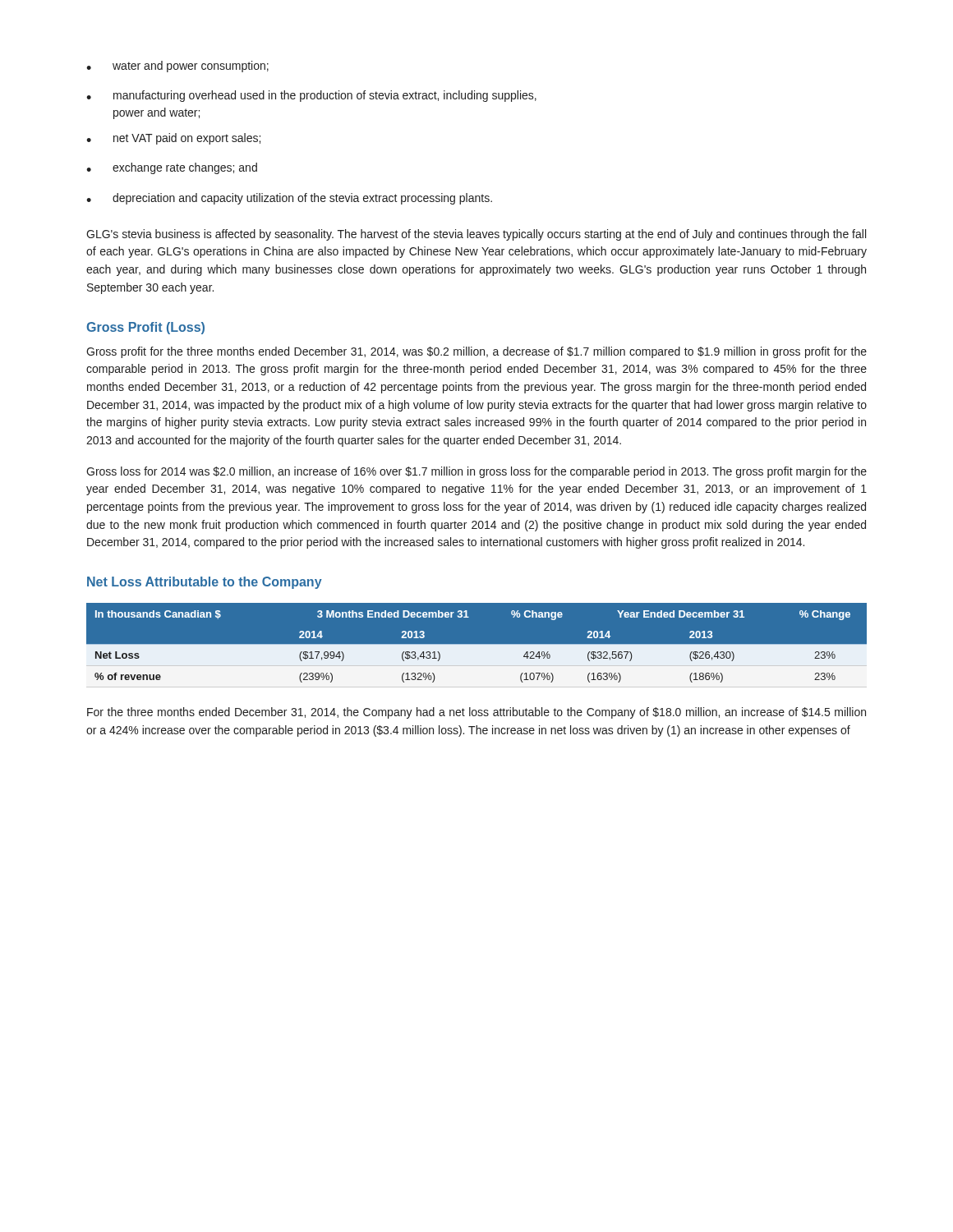Locate the text block that reads "Gross loss for 2014 was"
953x1232 pixels.
click(x=476, y=507)
